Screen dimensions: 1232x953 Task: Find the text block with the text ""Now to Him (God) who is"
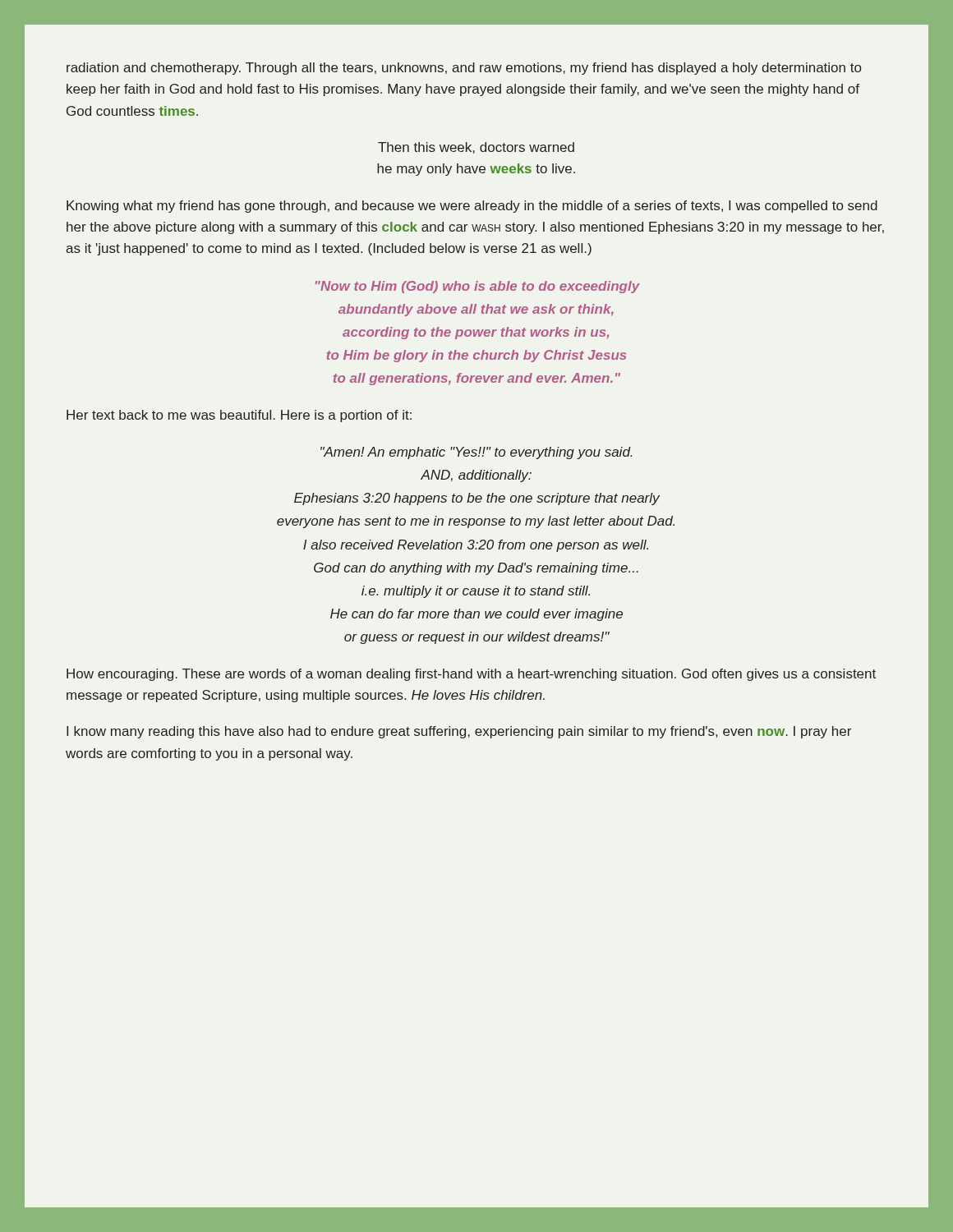click(476, 332)
